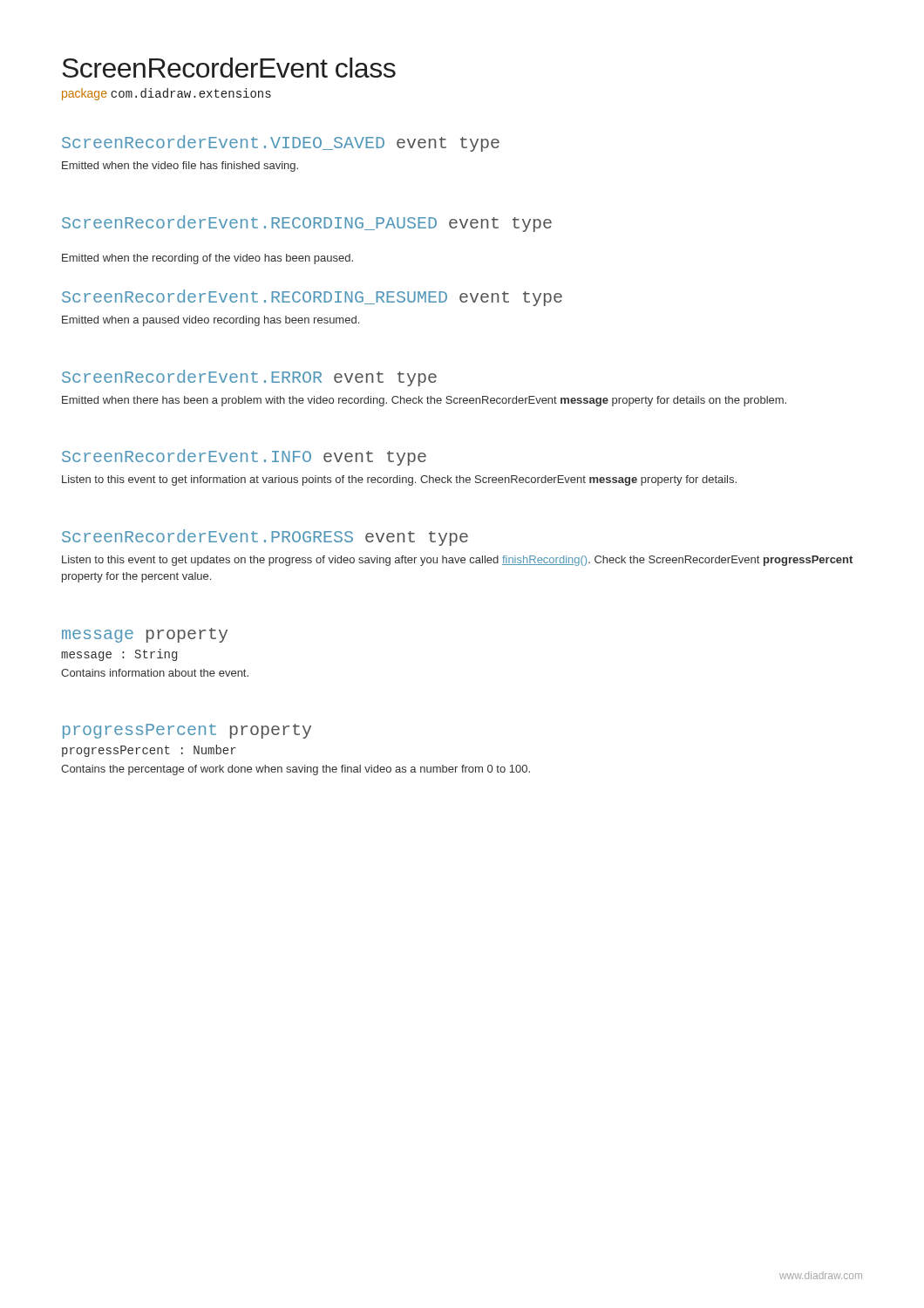
Task: Click on the text with the text "message : String"
Action: (120, 654)
